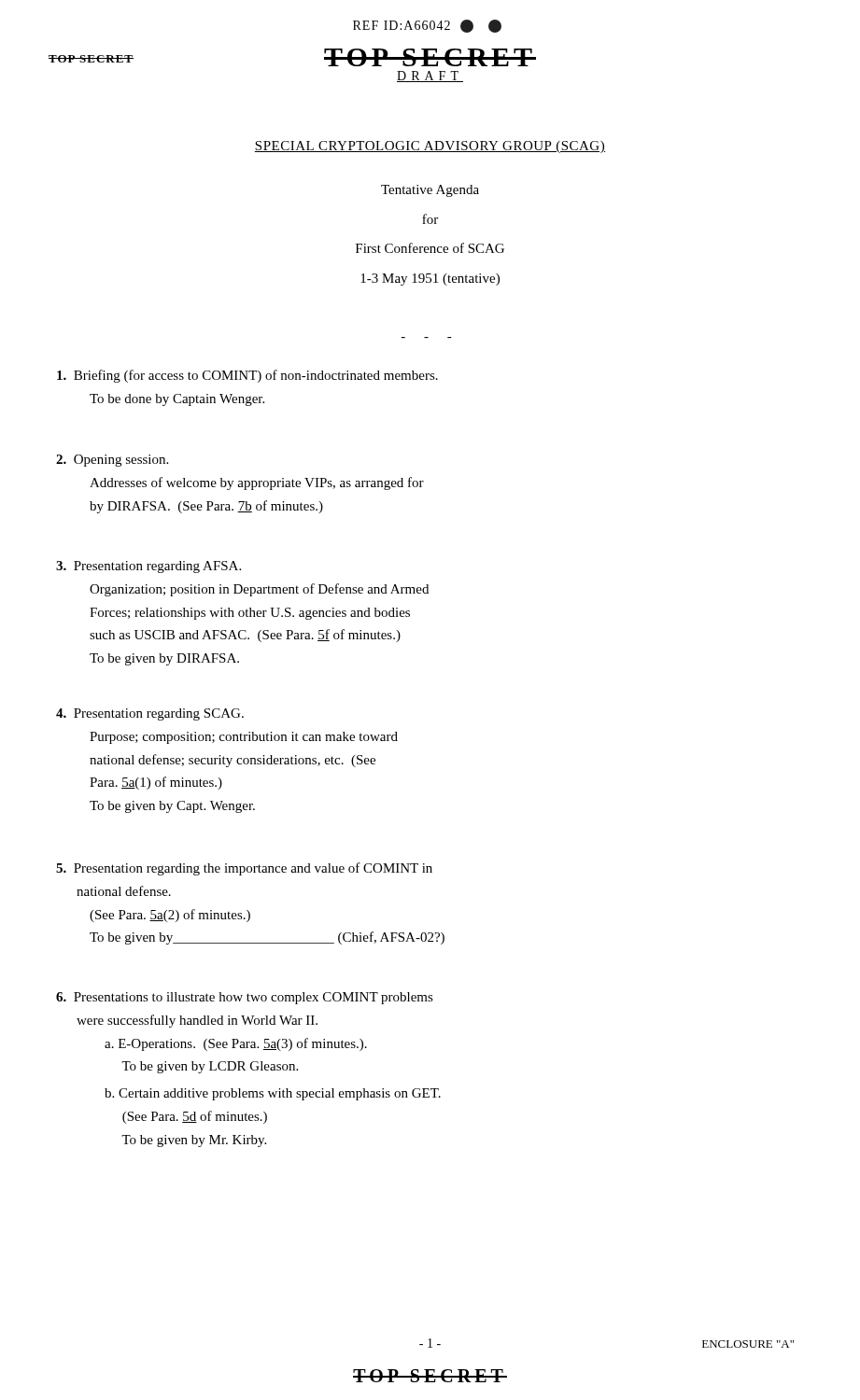
Task: Select the list item that reads "3. Presentation regarding AFSA. Organization; position"
Action: (242, 614)
